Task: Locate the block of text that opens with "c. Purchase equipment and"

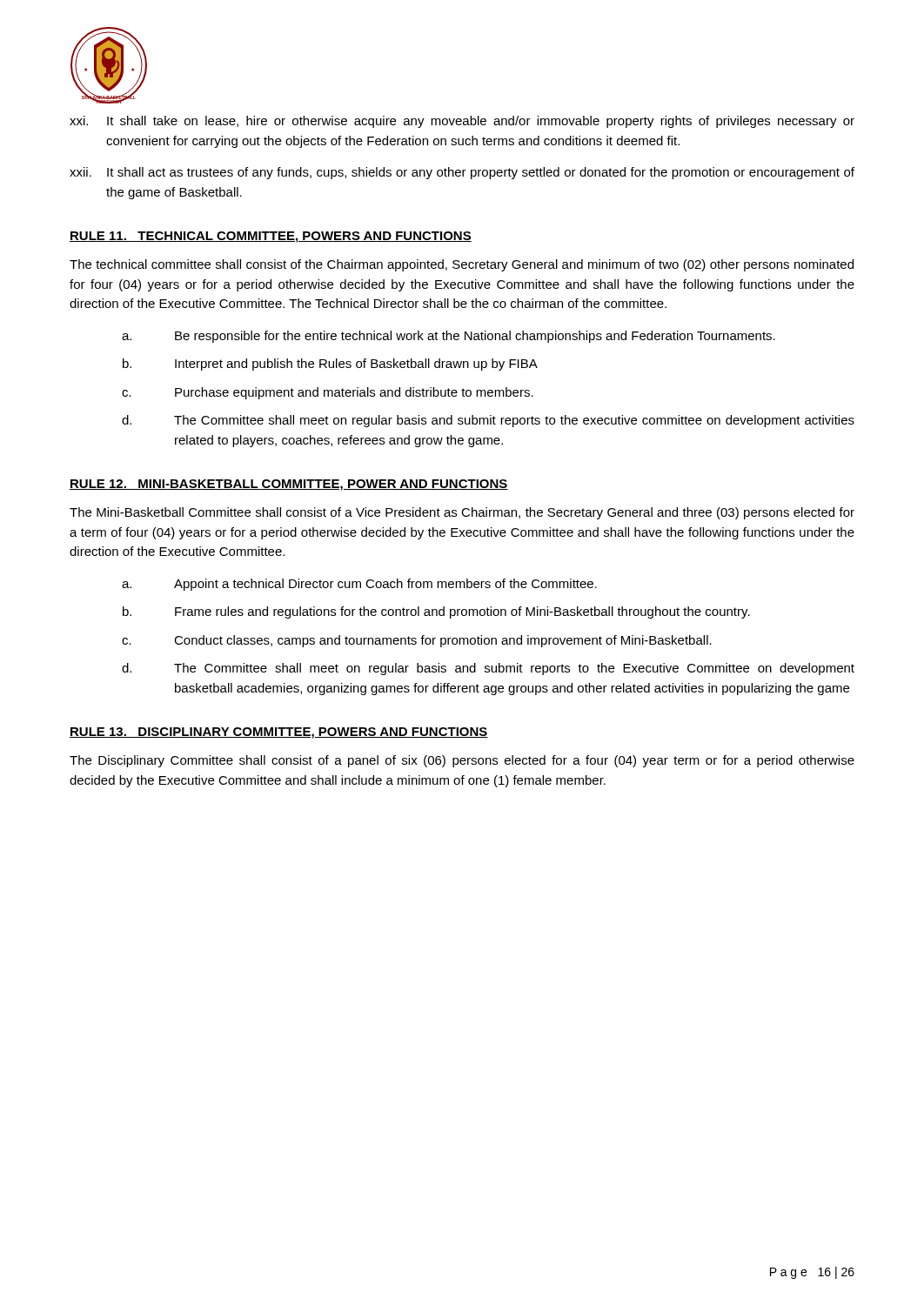Action: coord(488,392)
